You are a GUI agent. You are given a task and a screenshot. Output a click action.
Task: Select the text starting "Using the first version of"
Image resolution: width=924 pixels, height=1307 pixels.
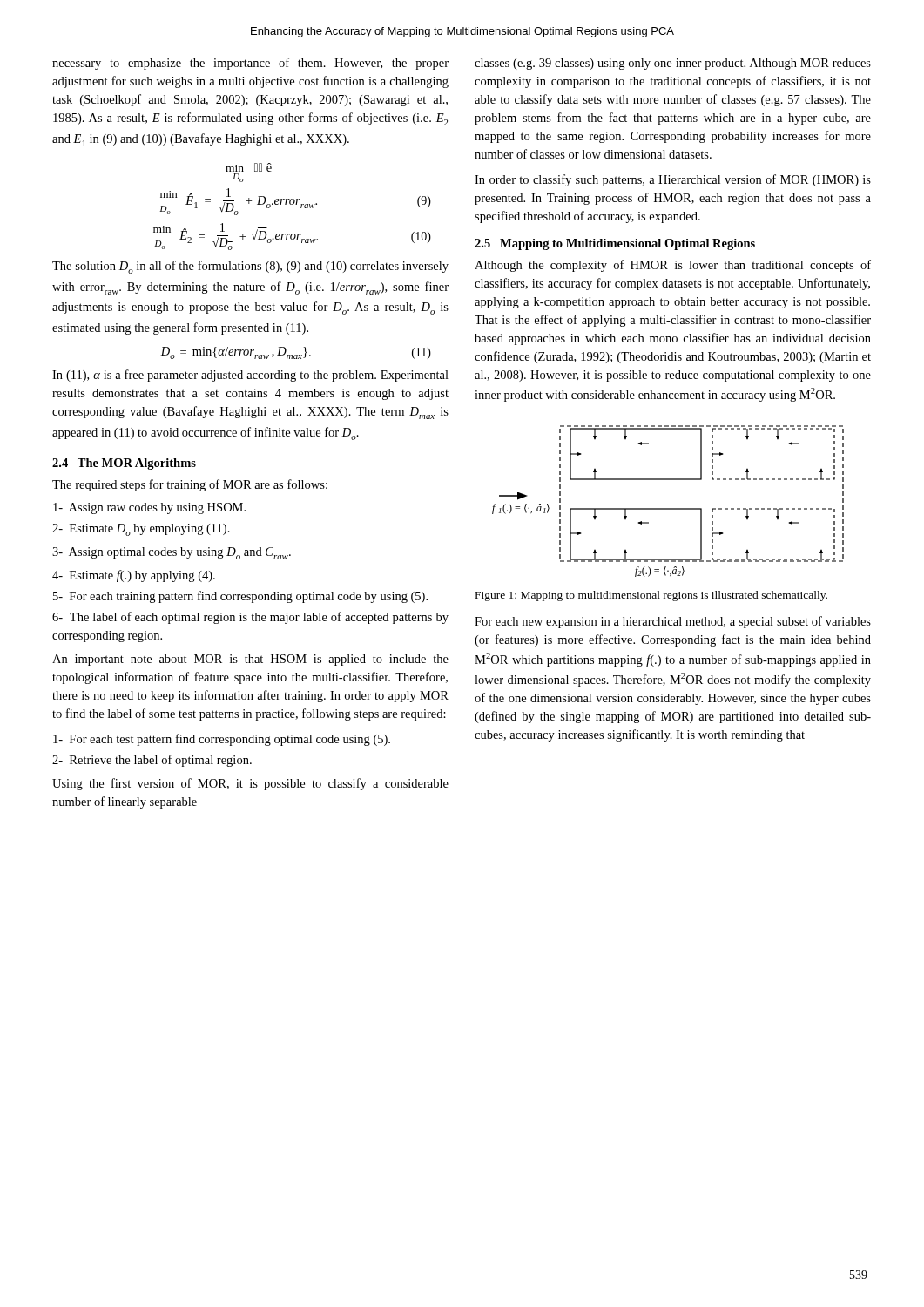tap(250, 792)
